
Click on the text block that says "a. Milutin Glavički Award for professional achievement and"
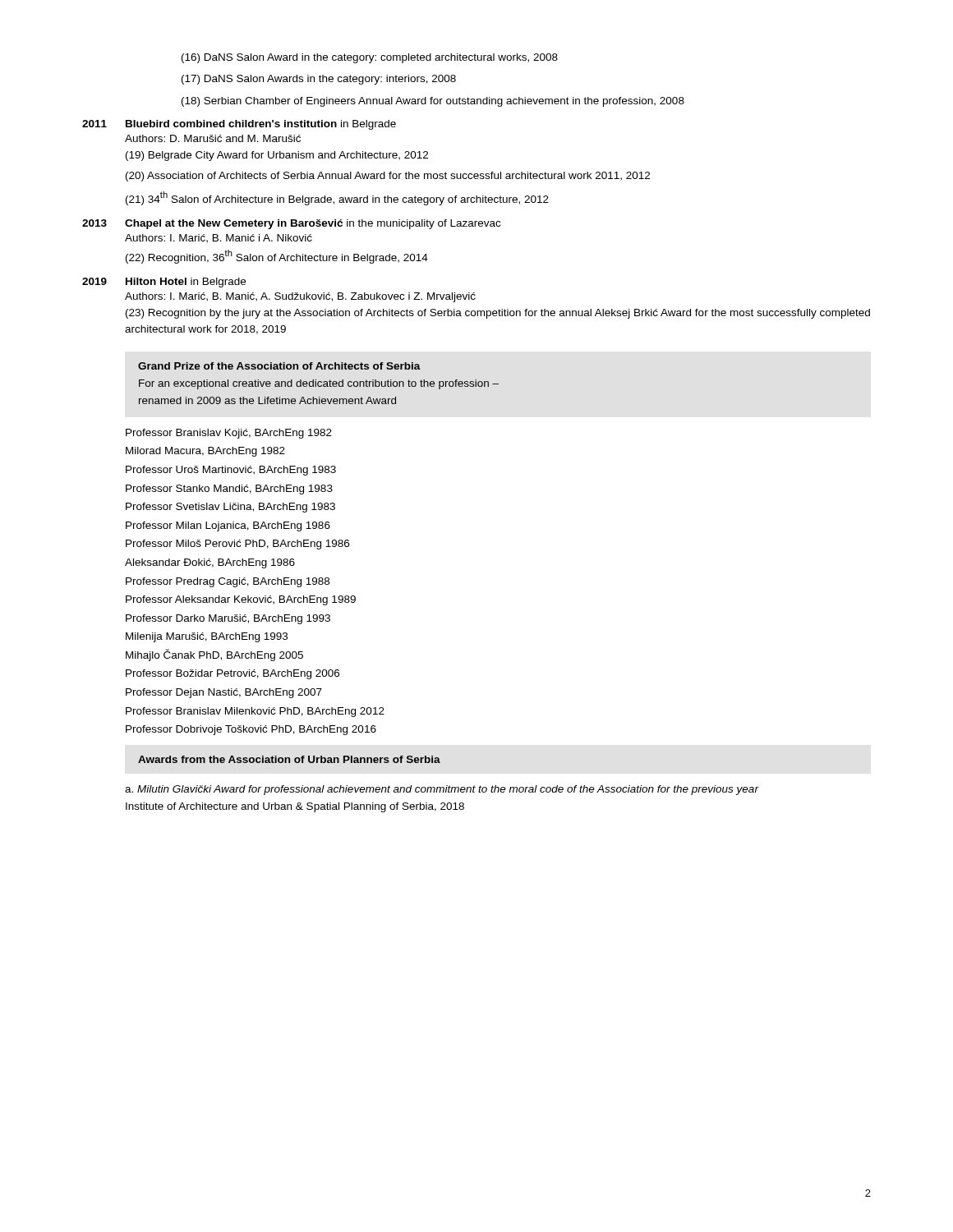(x=442, y=798)
